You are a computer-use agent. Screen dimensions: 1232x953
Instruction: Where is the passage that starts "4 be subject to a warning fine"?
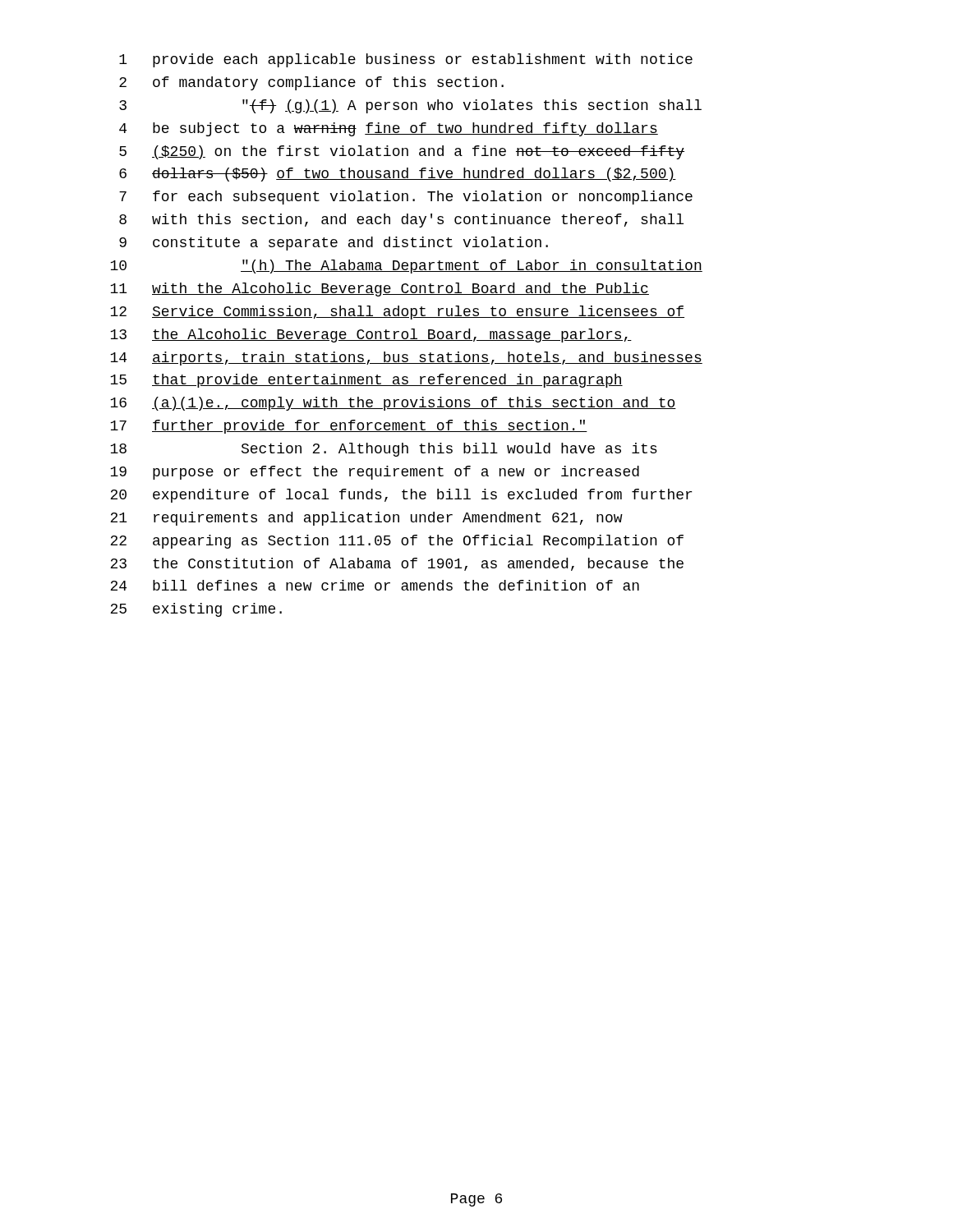tap(485, 129)
